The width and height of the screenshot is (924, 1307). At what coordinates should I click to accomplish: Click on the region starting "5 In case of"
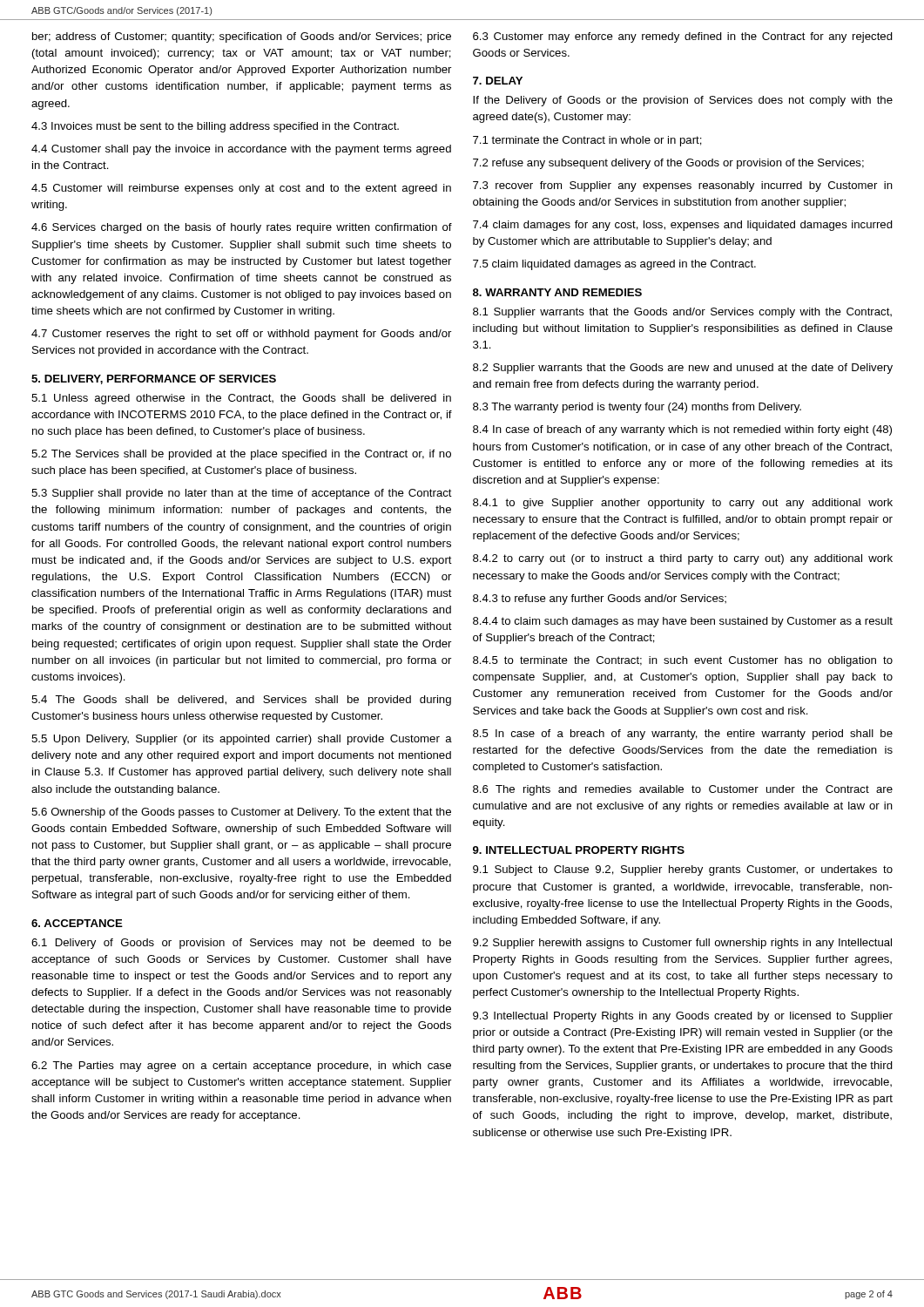[683, 750]
